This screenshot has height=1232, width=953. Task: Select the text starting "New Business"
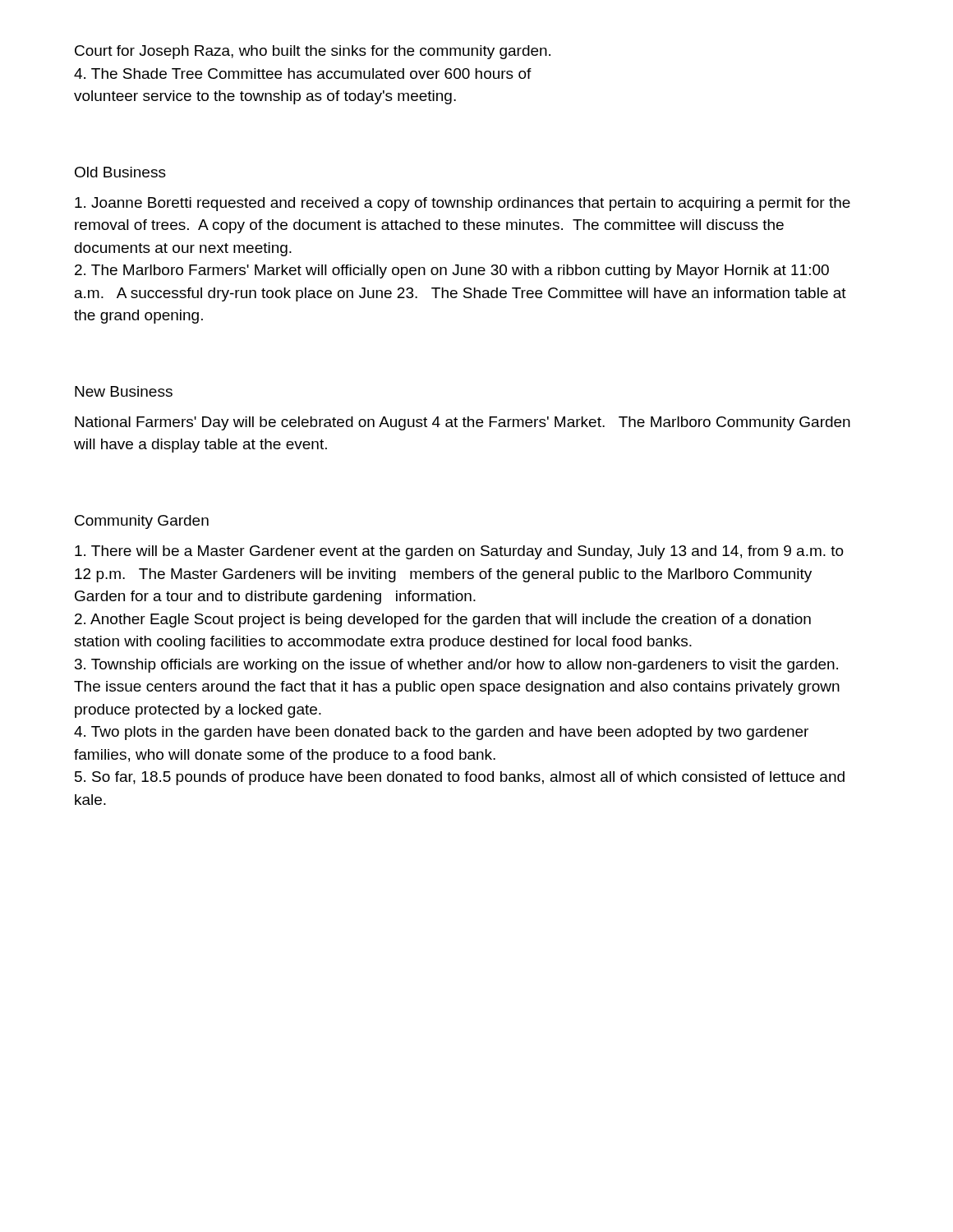pos(123,391)
